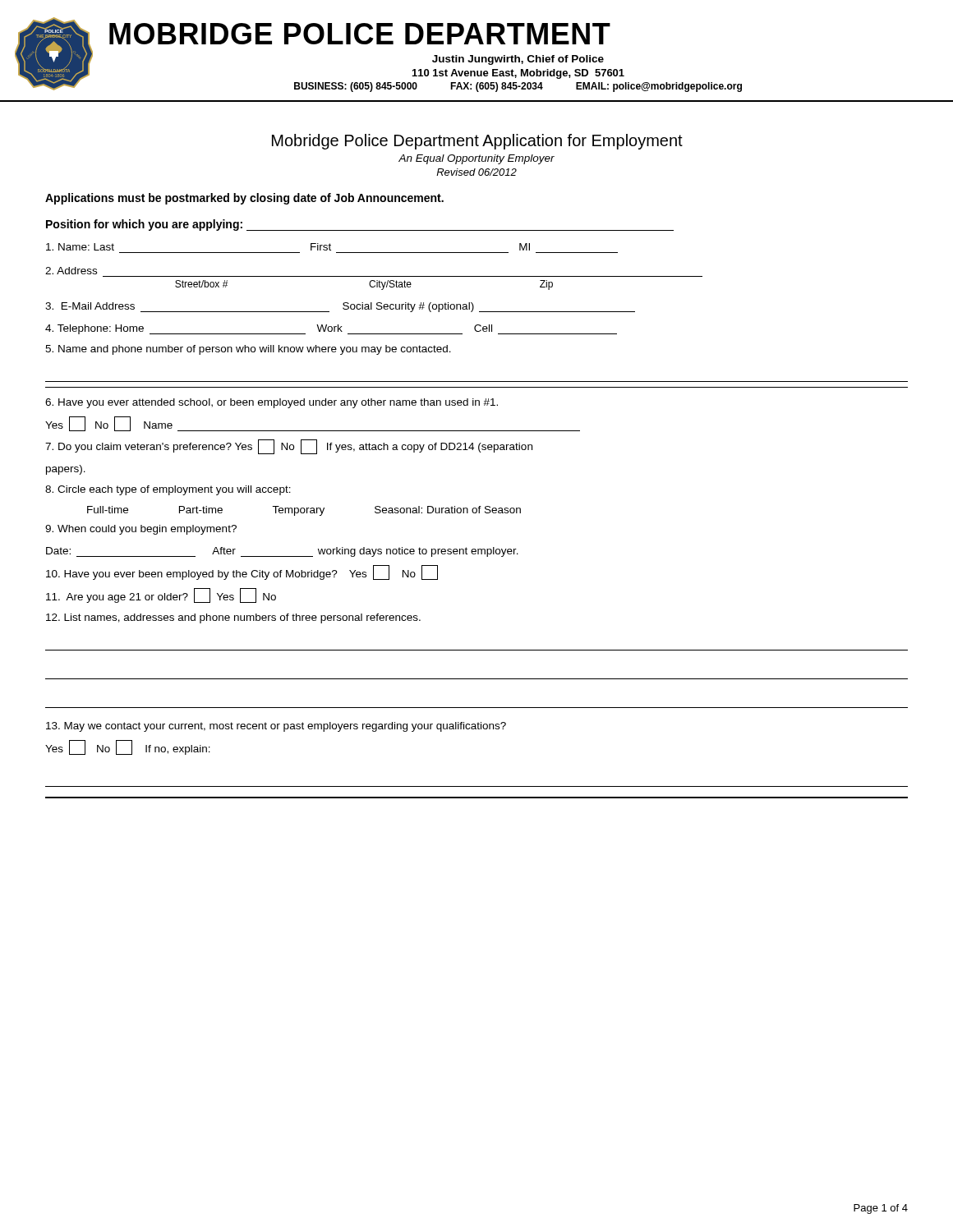Click on the element starting "Name: Last First MI"
953x1232 pixels.
[x=476, y=246]
